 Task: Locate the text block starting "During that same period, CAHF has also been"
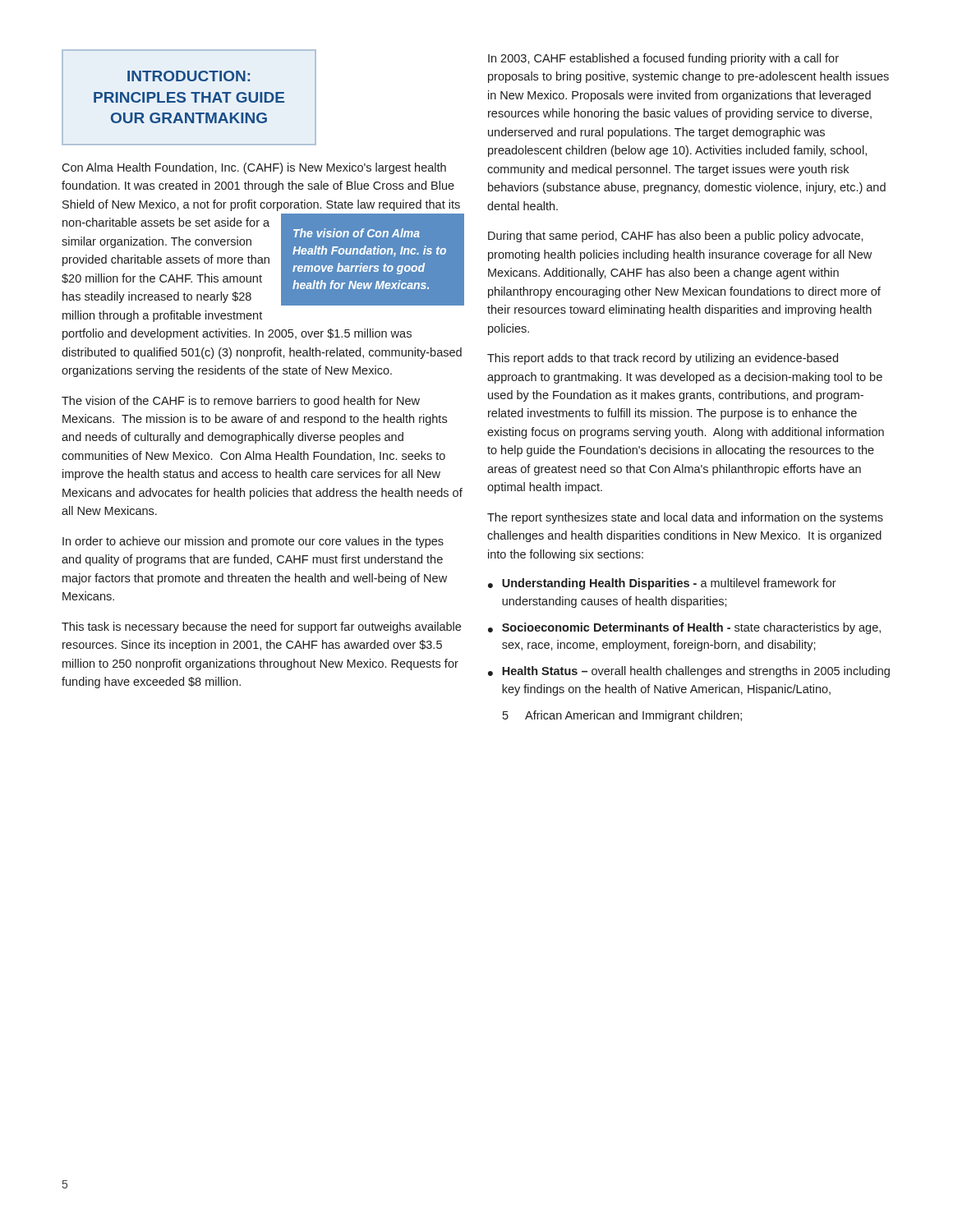pos(684,282)
